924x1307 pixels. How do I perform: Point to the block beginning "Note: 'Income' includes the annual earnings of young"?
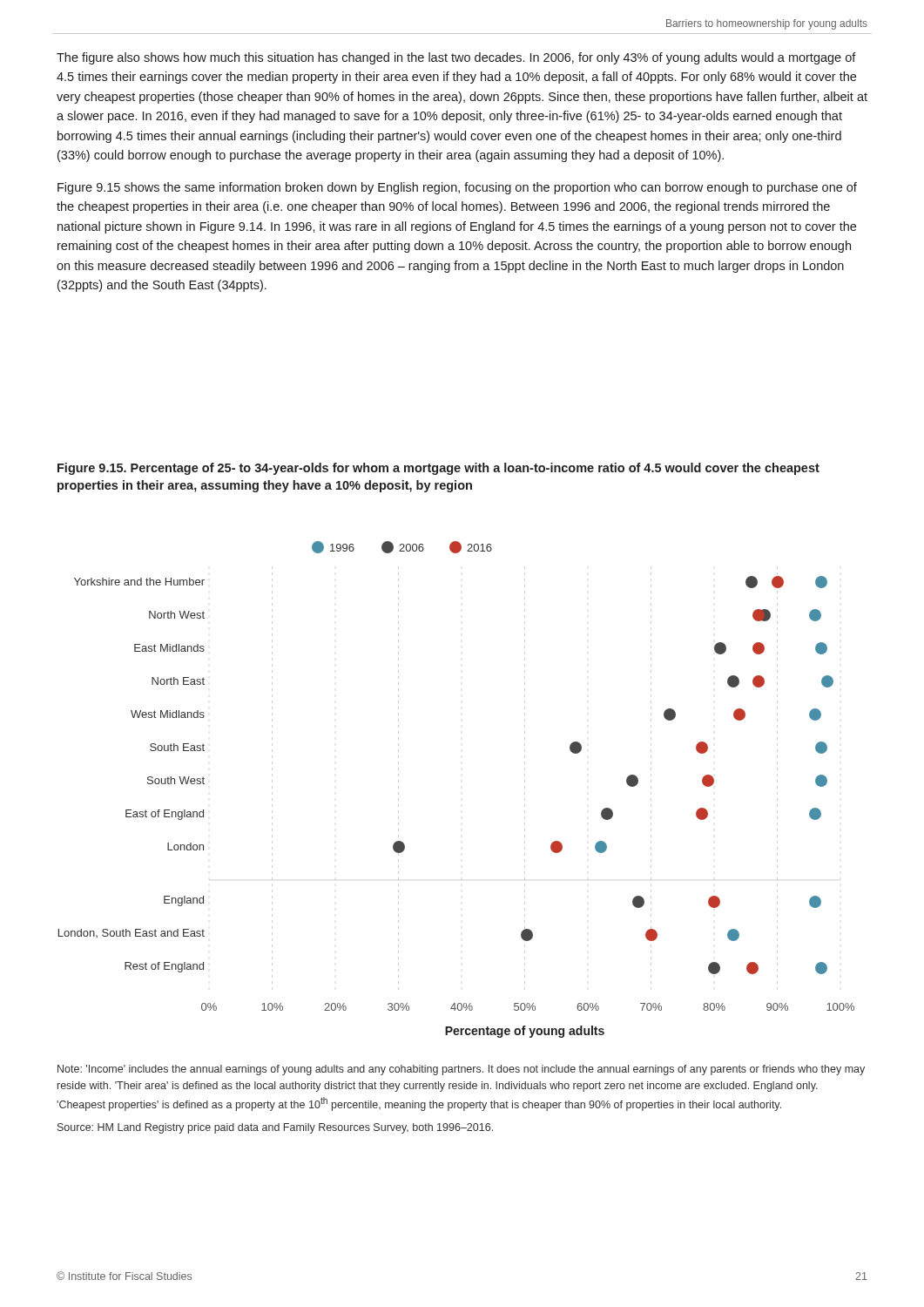(x=462, y=1099)
